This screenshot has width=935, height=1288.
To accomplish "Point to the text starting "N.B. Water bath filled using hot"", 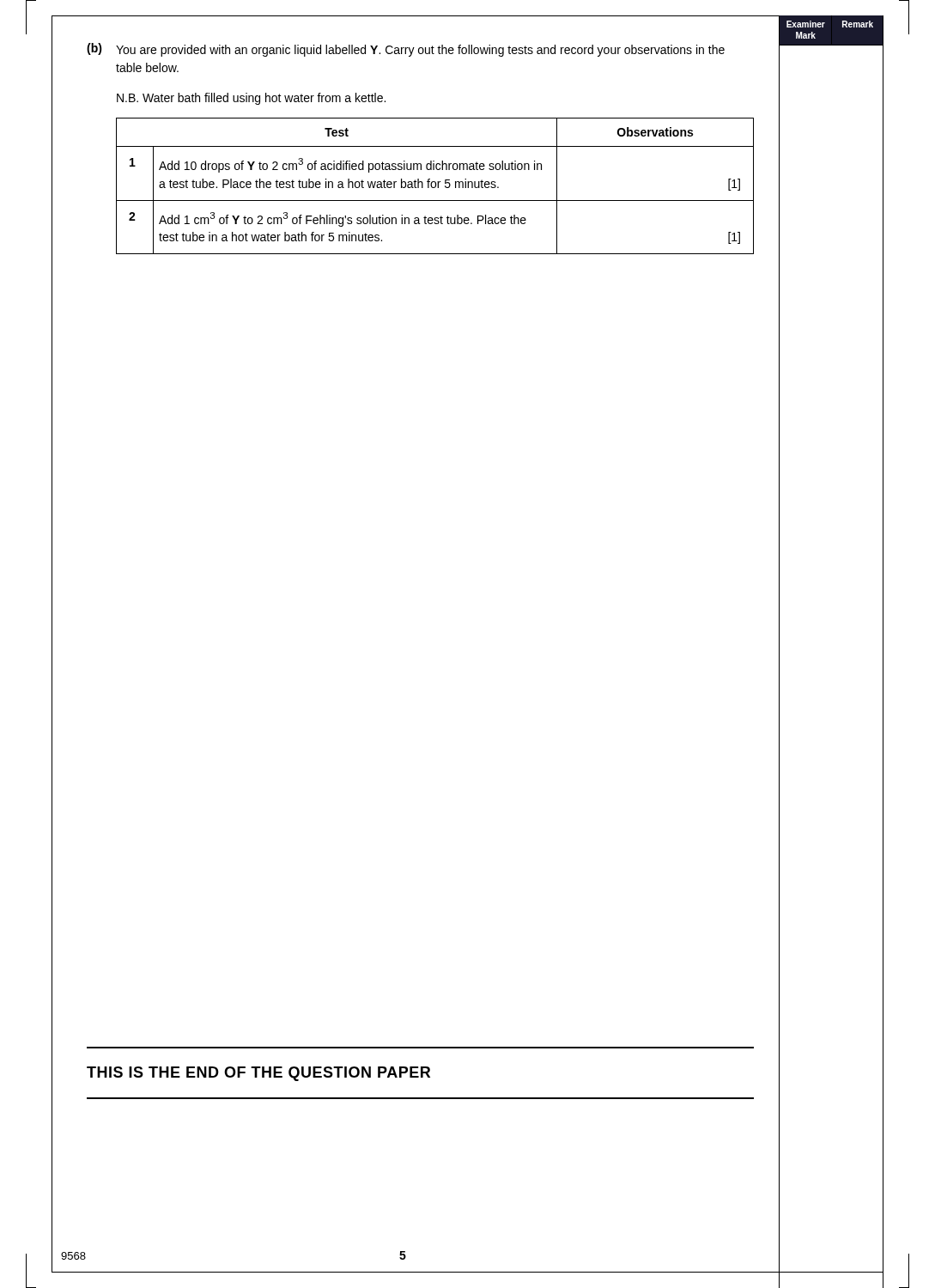I will coord(251,98).
